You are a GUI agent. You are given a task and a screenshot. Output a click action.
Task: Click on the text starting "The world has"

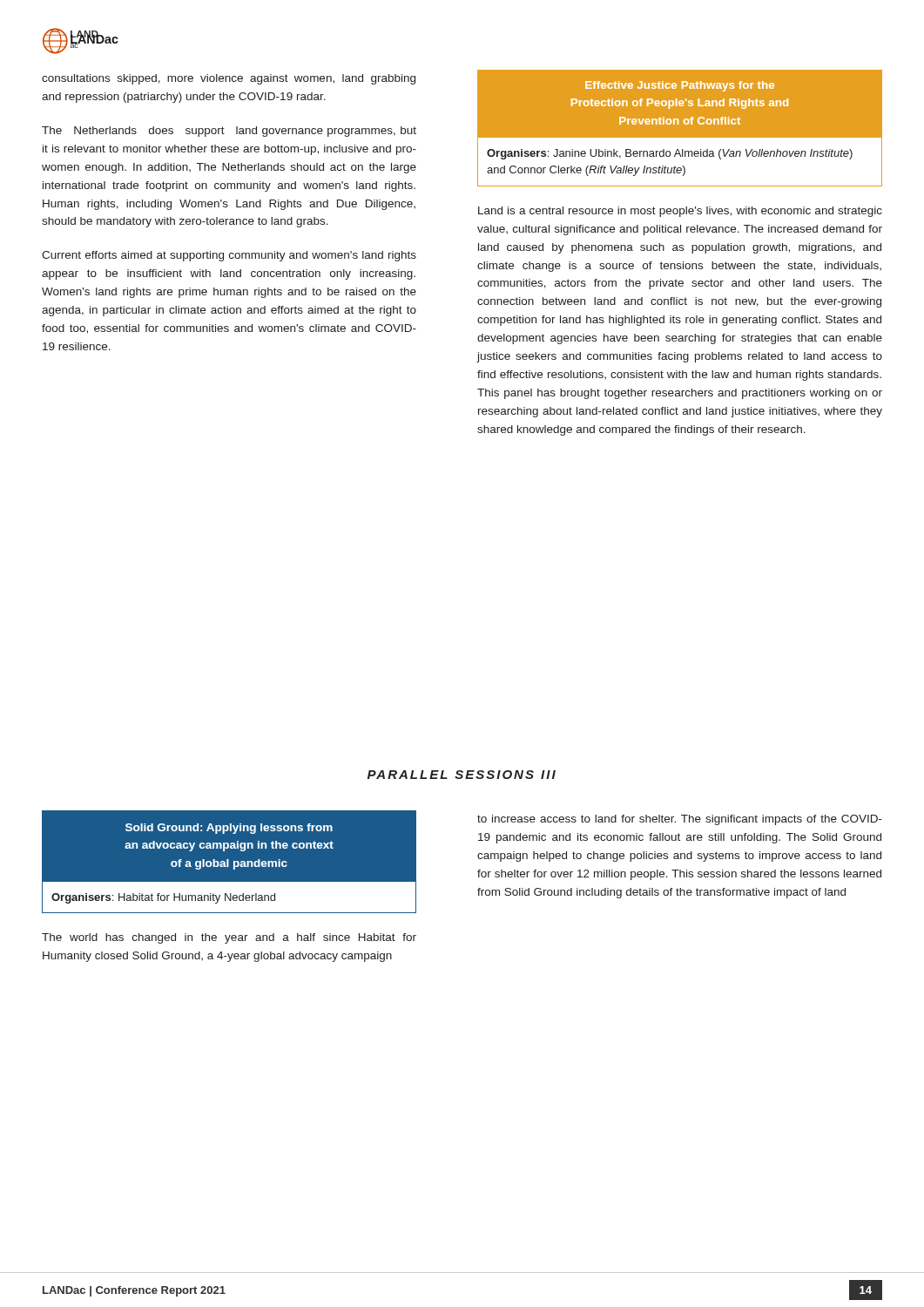[229, 946]
